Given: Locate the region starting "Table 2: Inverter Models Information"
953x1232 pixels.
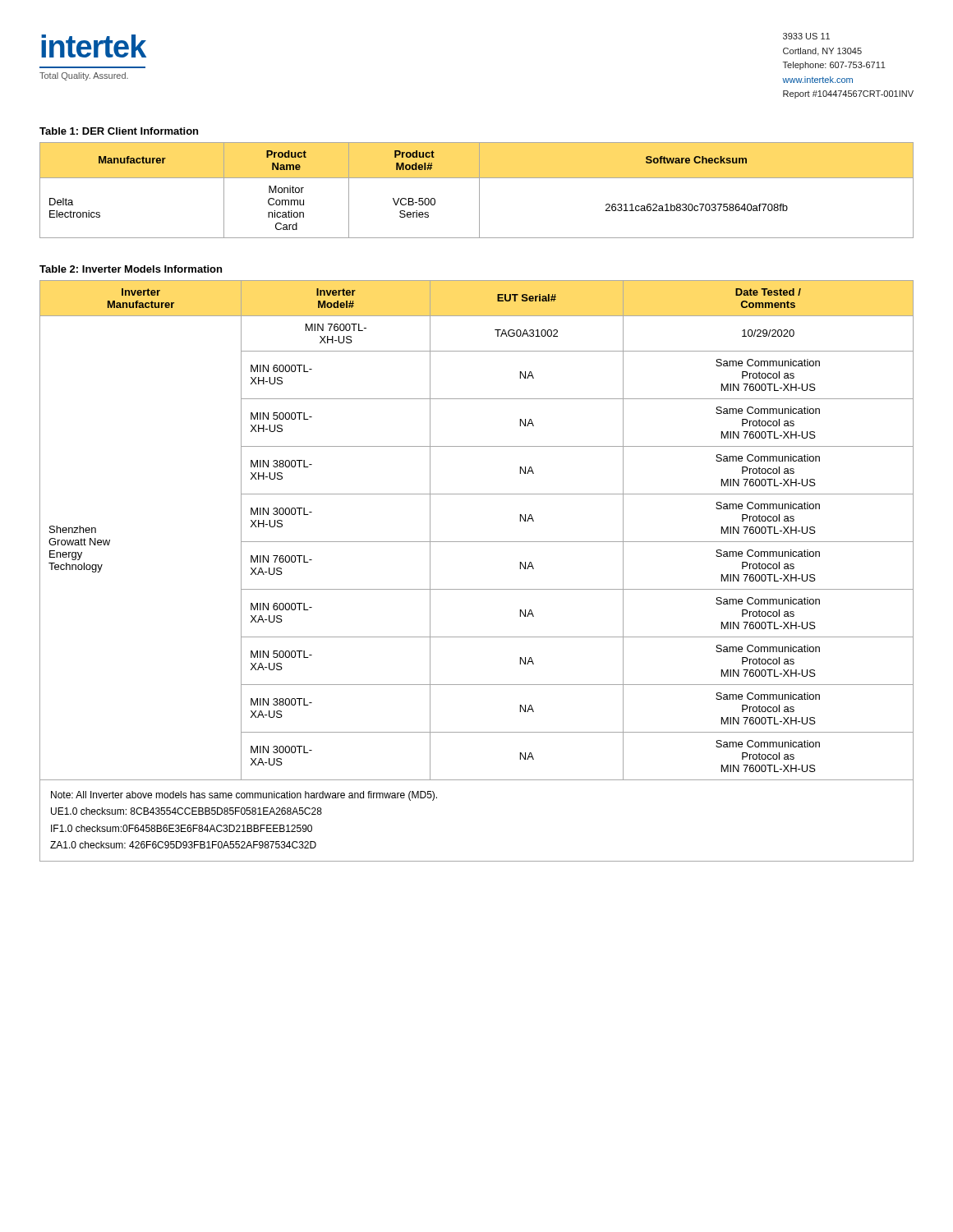Looking at the screenshot, I should (x=131, y=269).
